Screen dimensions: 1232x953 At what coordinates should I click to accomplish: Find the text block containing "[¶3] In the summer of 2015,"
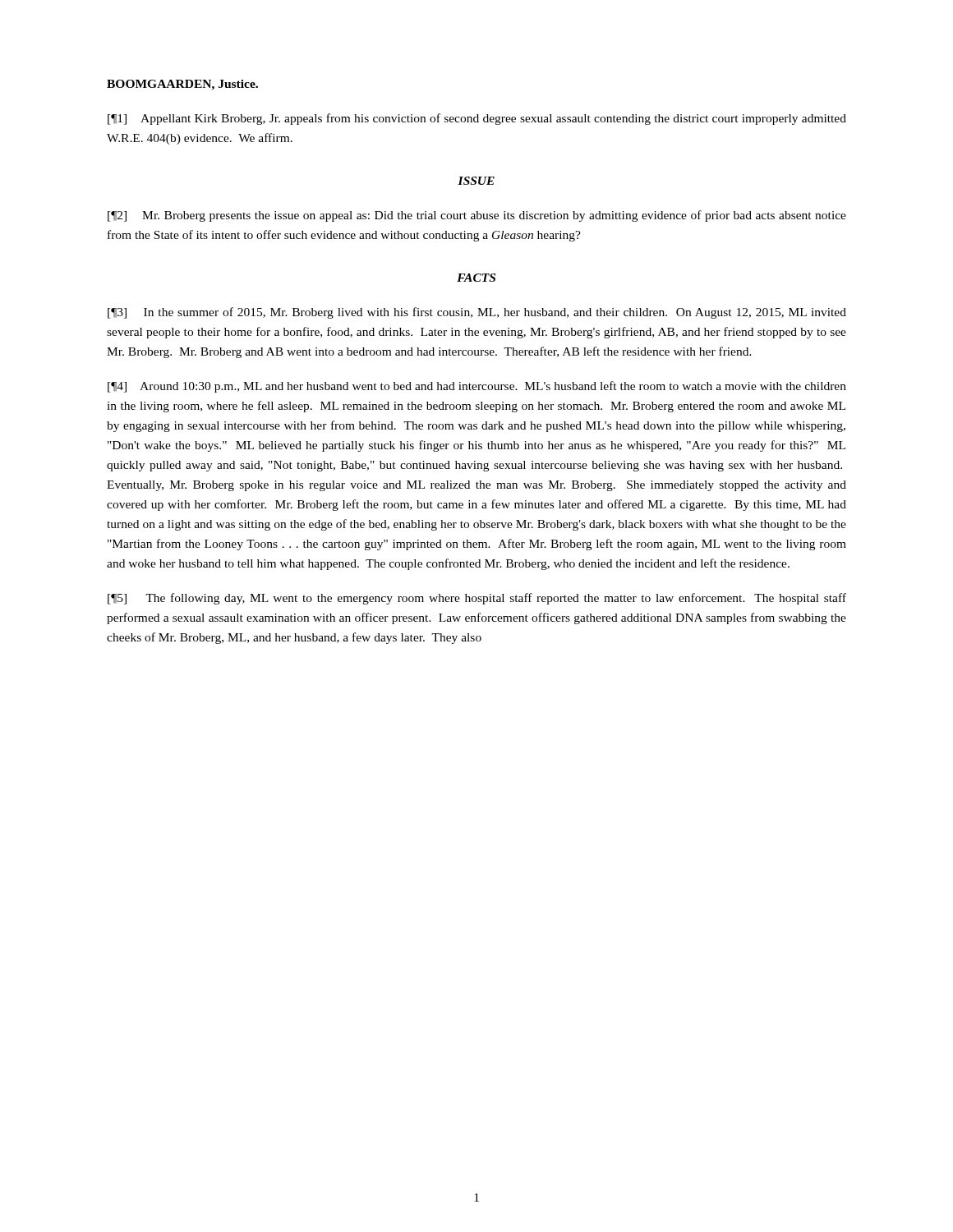[476, 332]
